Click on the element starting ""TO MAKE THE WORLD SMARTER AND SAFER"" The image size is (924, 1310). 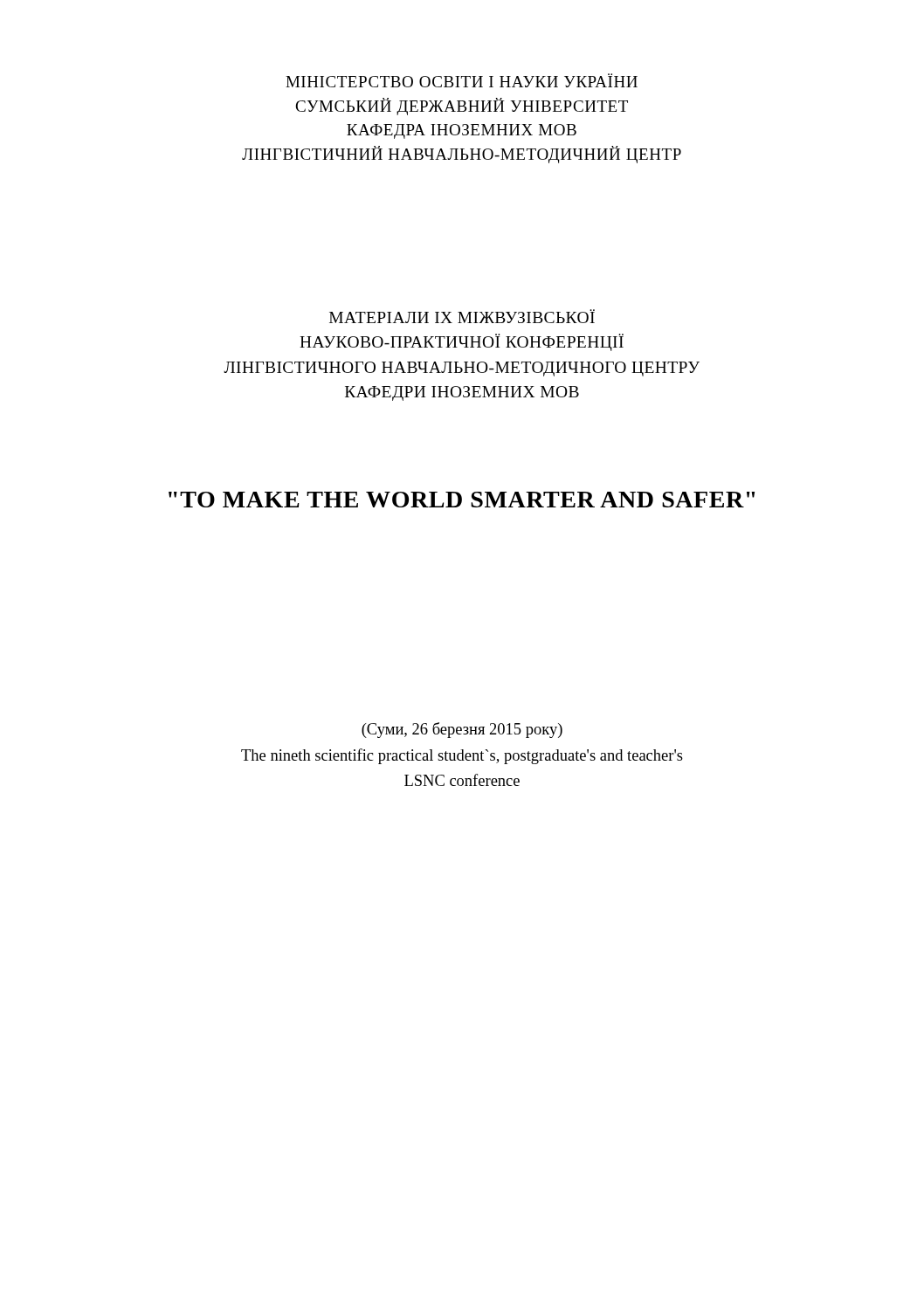click(x=462, y=499)
